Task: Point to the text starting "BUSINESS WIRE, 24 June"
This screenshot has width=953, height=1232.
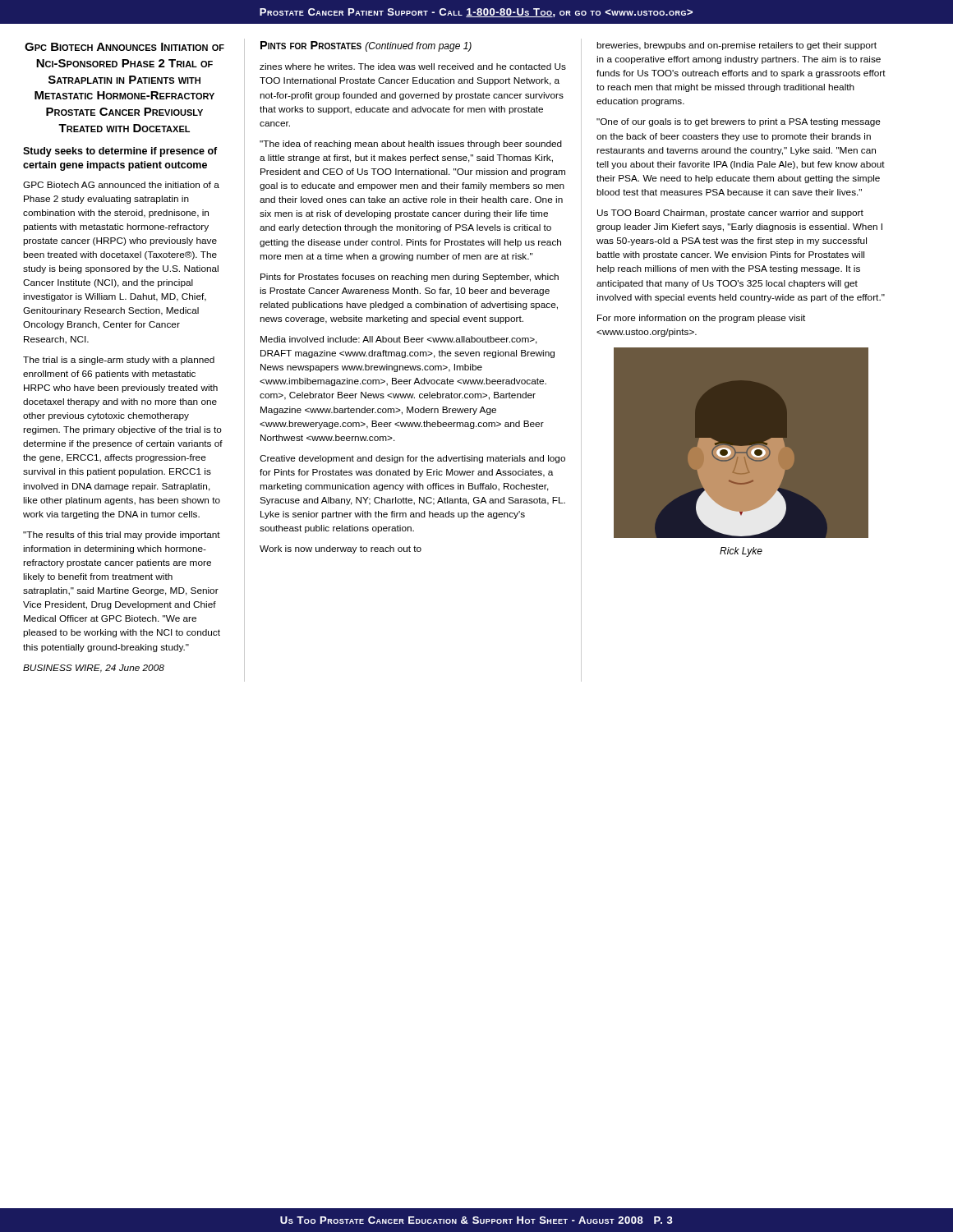Action: pos(94,667)
